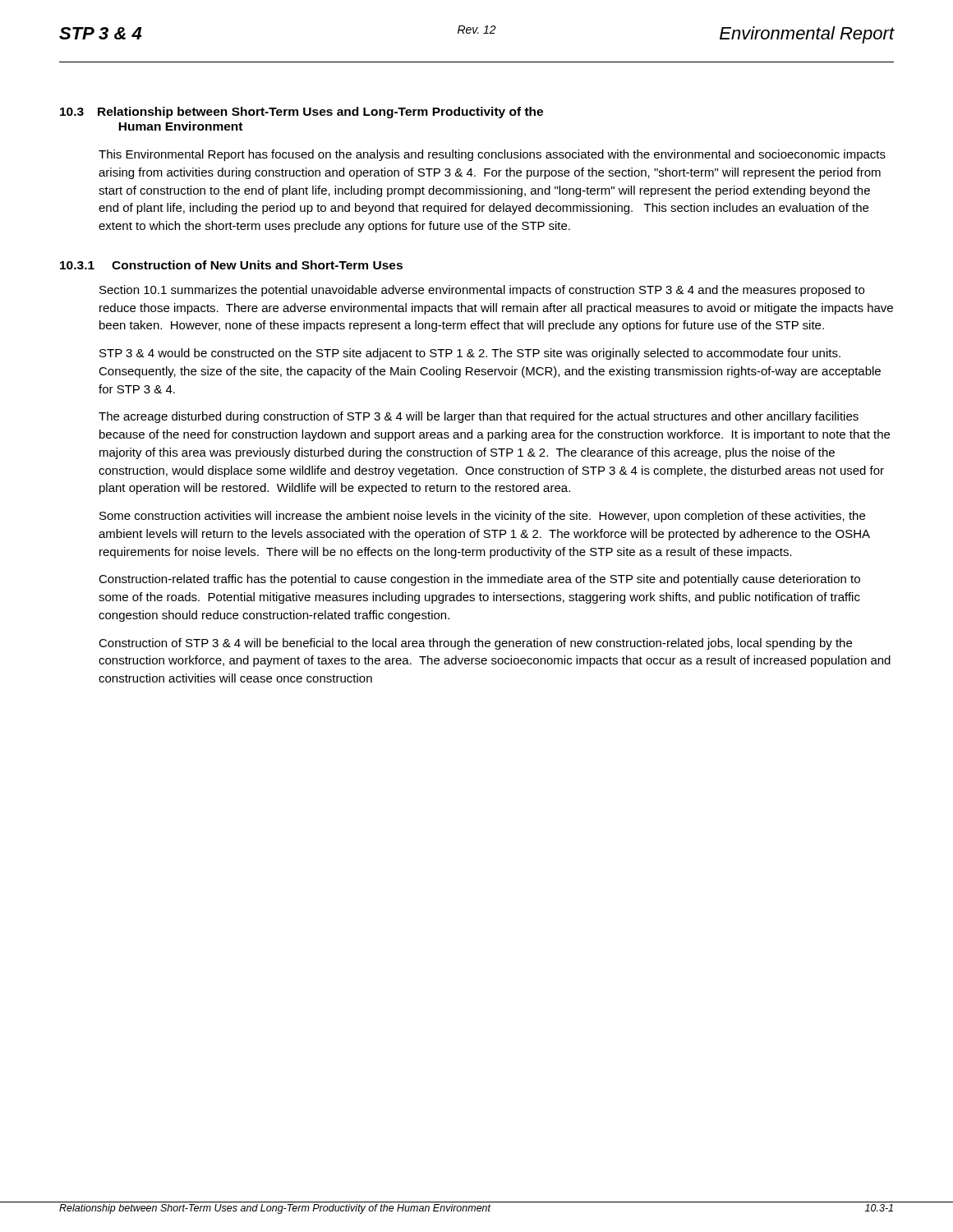Viewport: 953px width, 1232px height.
Task: Click on the element starting "10.3 Relationship between Short-Term Uses"
Action: tap(476, 119)
